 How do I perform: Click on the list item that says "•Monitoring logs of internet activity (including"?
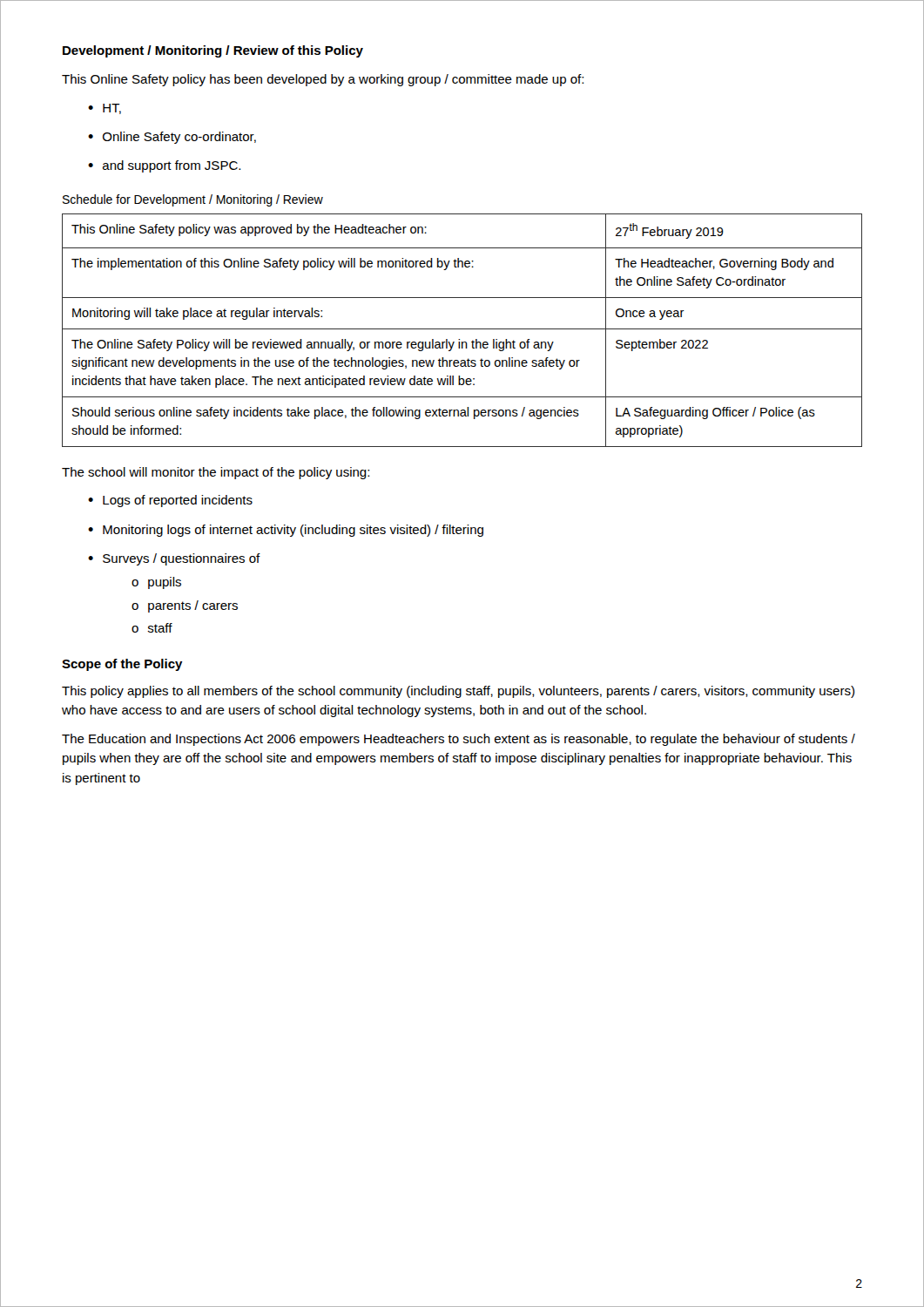pos(286,530)
